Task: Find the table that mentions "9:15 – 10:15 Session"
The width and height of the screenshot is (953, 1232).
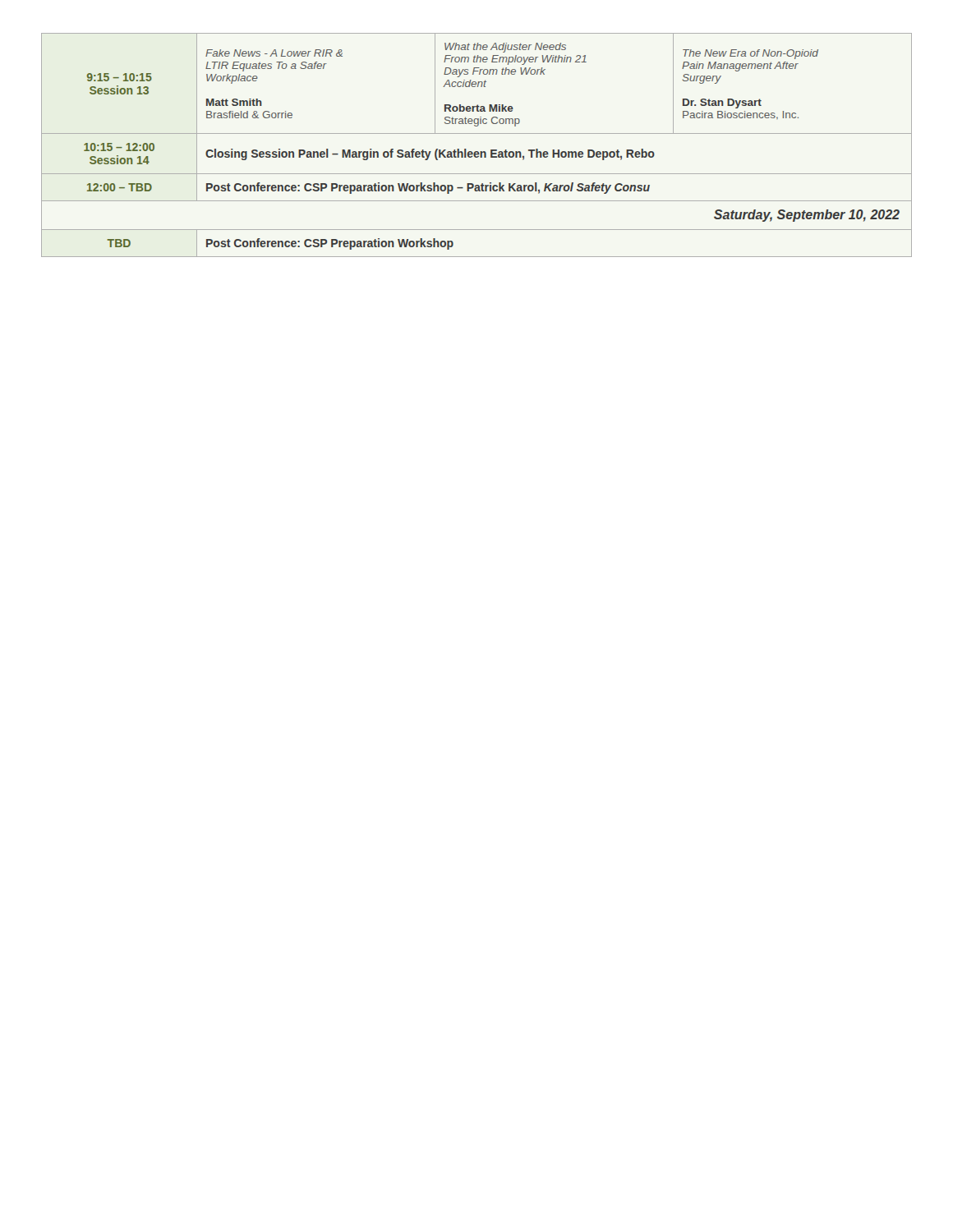Action: coord(476,145)
